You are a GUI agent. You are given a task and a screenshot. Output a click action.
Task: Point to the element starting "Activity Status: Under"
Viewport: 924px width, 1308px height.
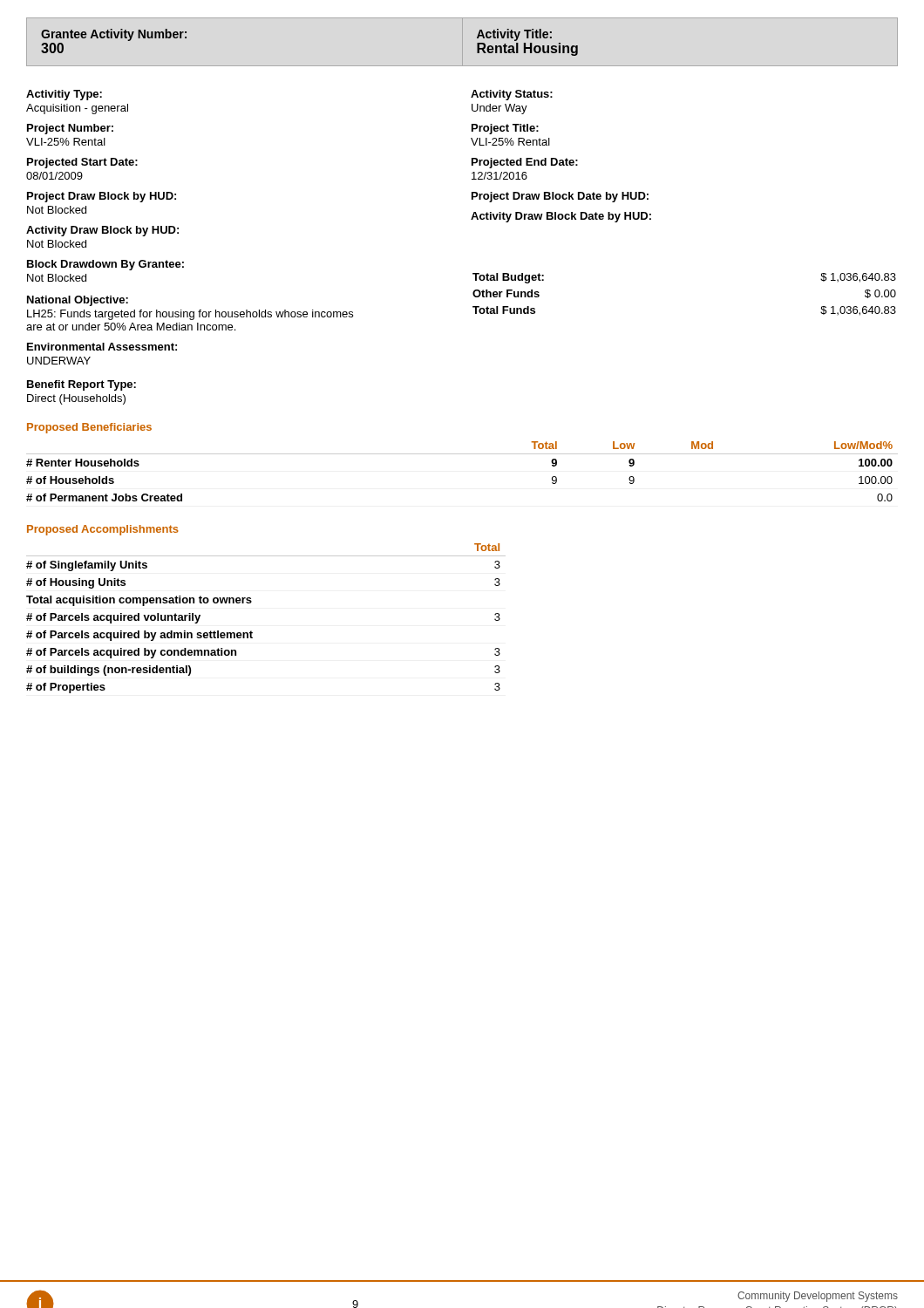[x=512, y=95]
